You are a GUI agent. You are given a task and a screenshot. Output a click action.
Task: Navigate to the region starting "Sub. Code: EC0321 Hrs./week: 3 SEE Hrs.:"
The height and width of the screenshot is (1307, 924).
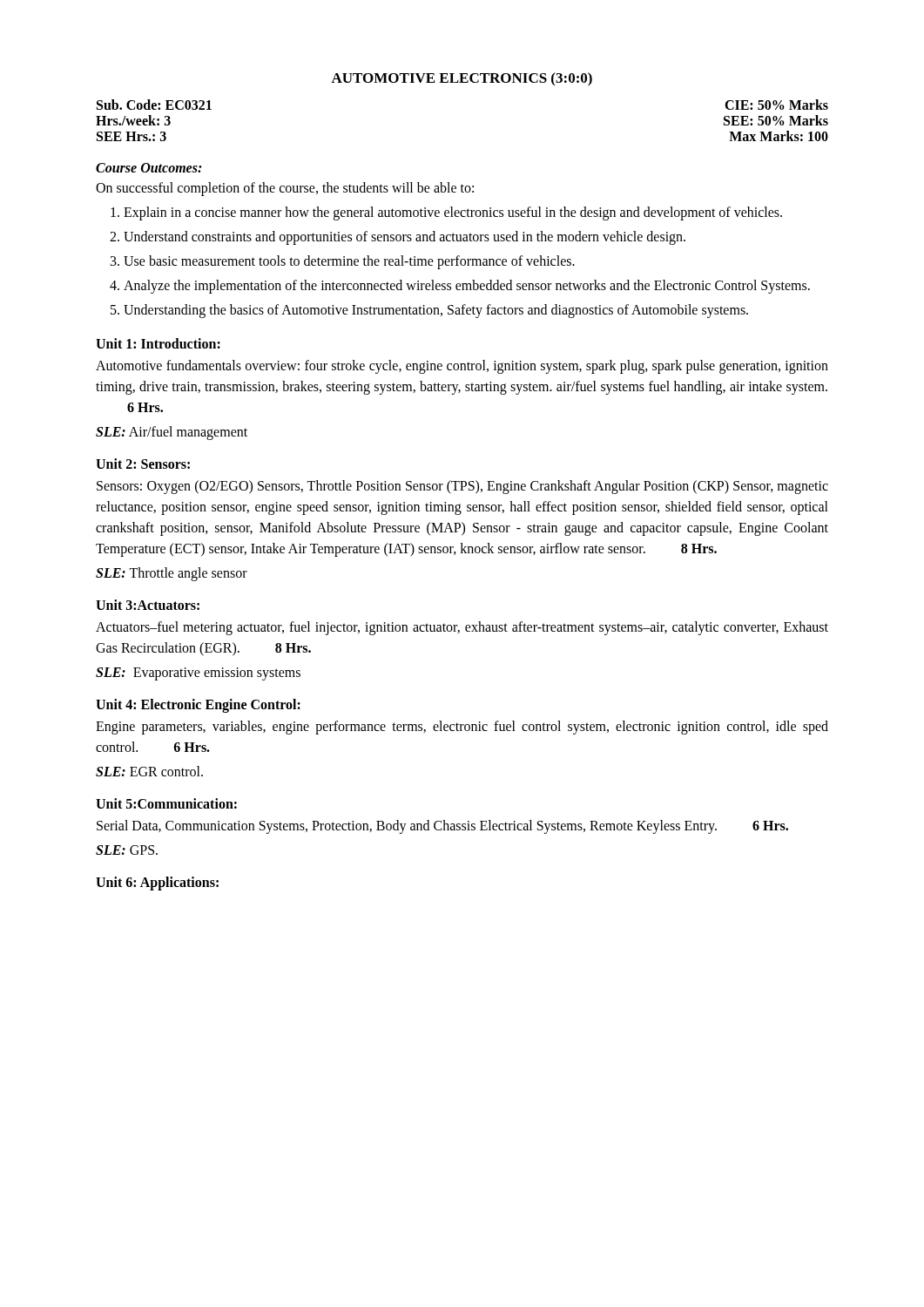tap(154, 104)
